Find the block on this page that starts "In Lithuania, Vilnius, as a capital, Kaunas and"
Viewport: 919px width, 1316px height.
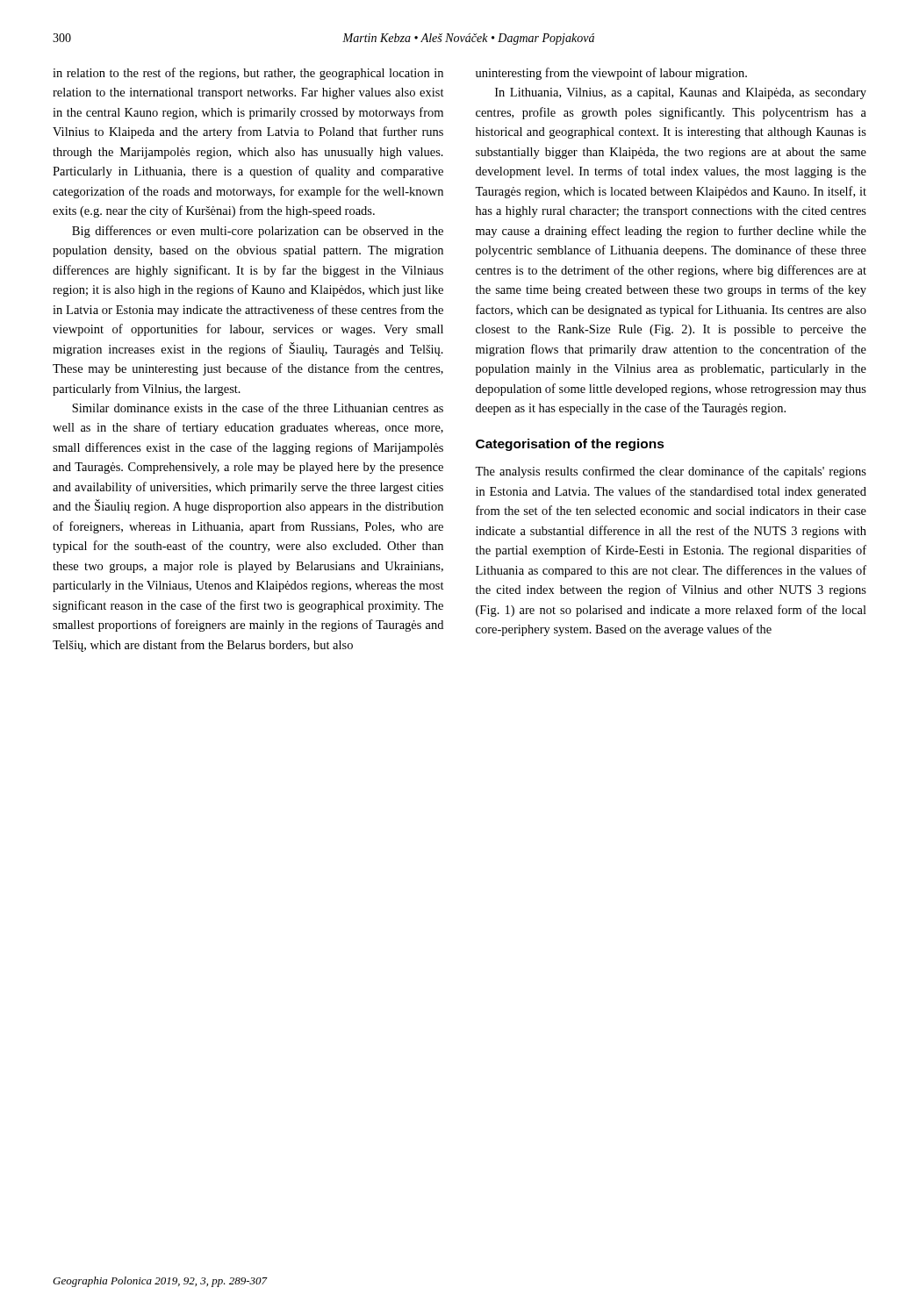point(671,250)
